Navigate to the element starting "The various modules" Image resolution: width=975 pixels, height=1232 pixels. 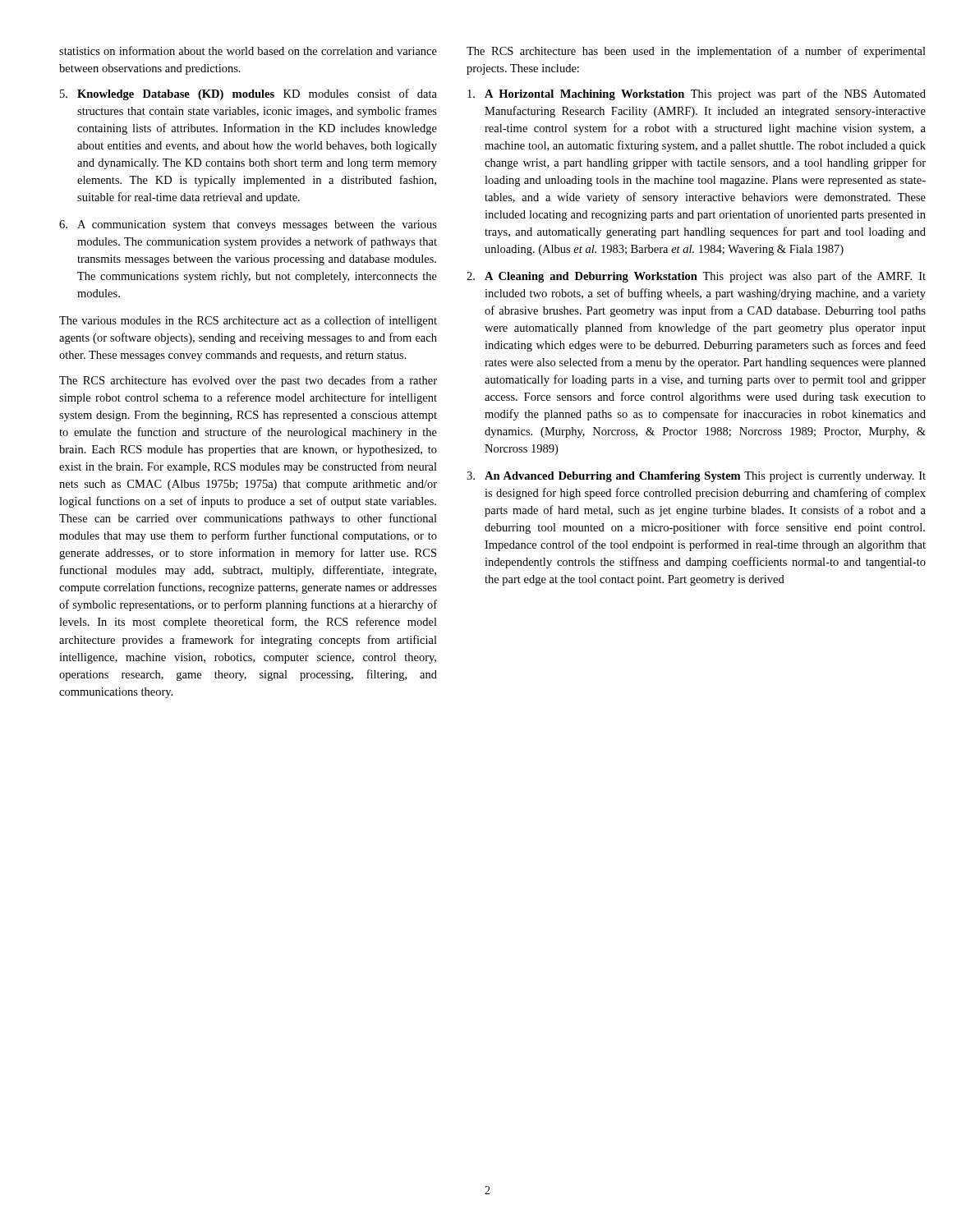tap(248, 506)
